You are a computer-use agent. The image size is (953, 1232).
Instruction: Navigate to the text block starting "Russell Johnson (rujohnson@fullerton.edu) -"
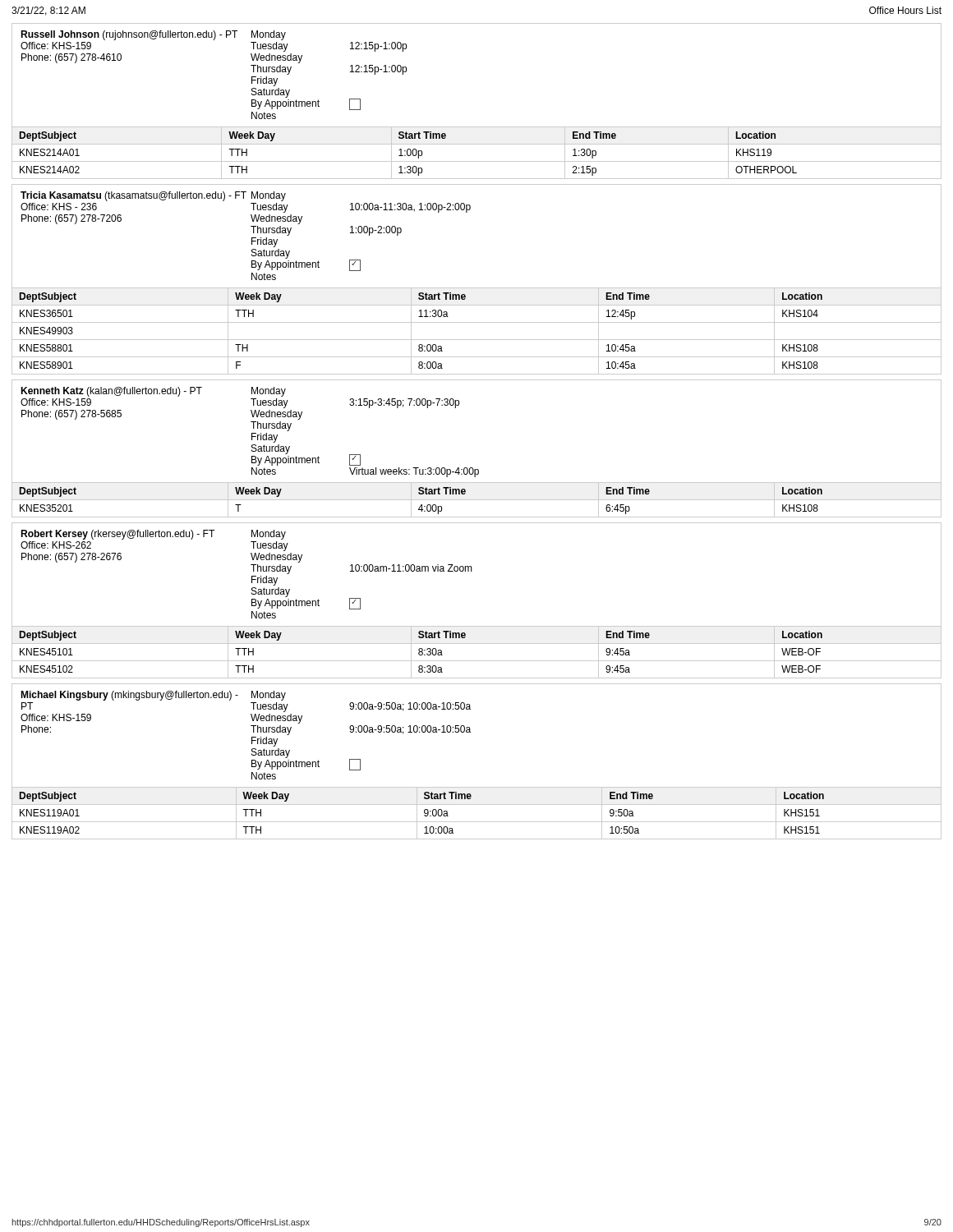[x=476, y=75]
